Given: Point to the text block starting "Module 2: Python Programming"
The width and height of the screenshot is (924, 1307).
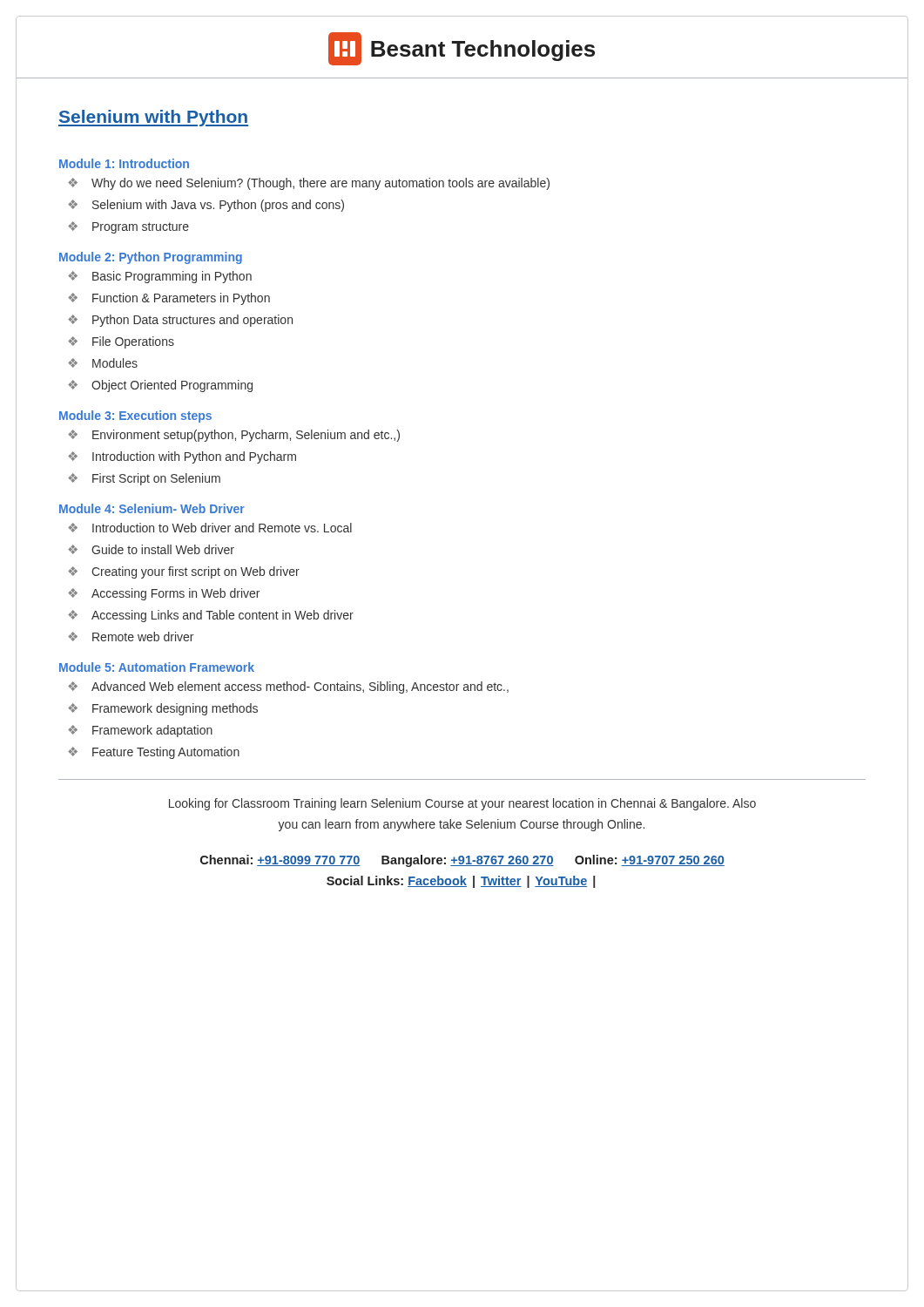Looking at the screenshot, I should (150, 257).
